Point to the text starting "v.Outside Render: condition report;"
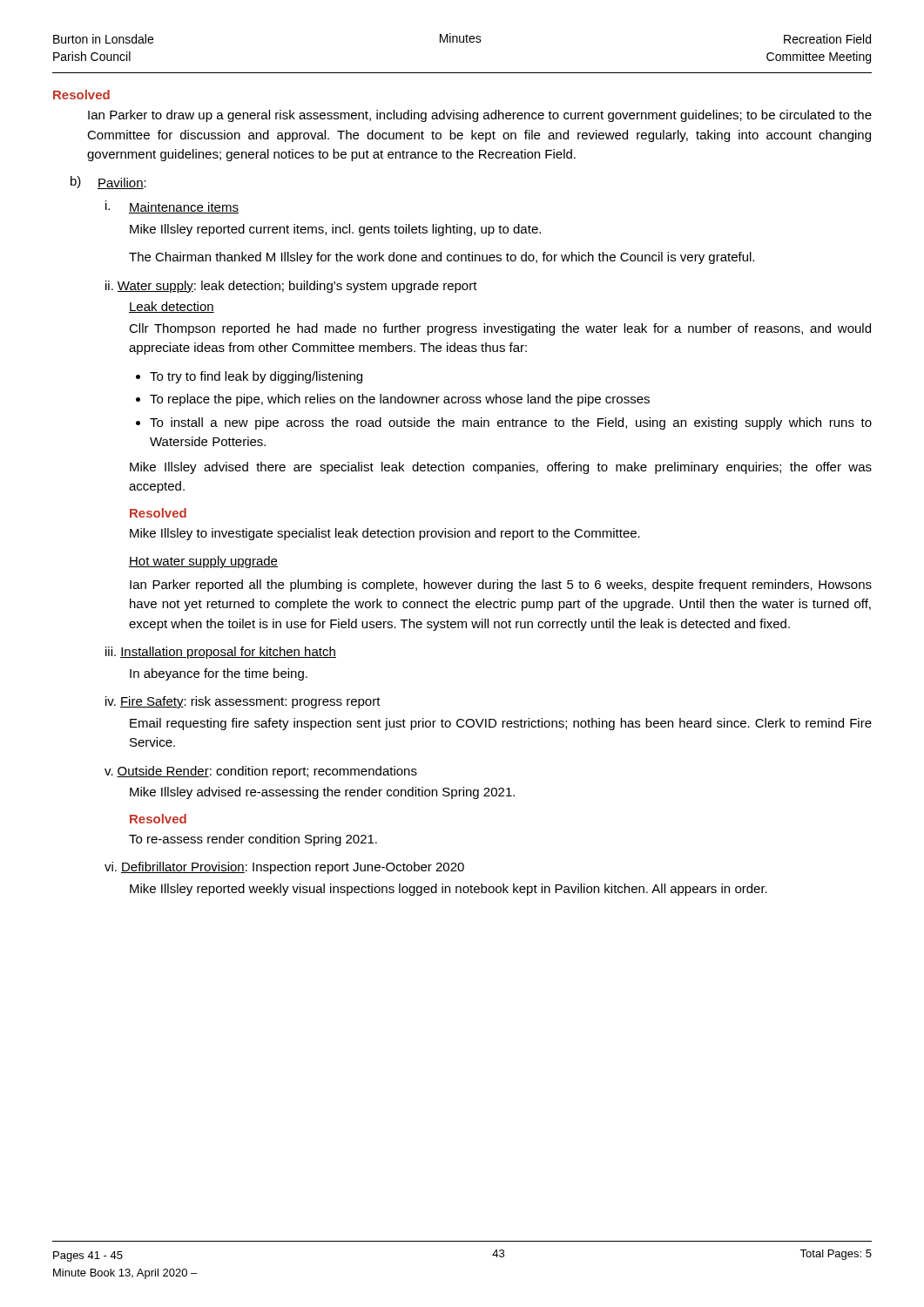 point(261,770)
